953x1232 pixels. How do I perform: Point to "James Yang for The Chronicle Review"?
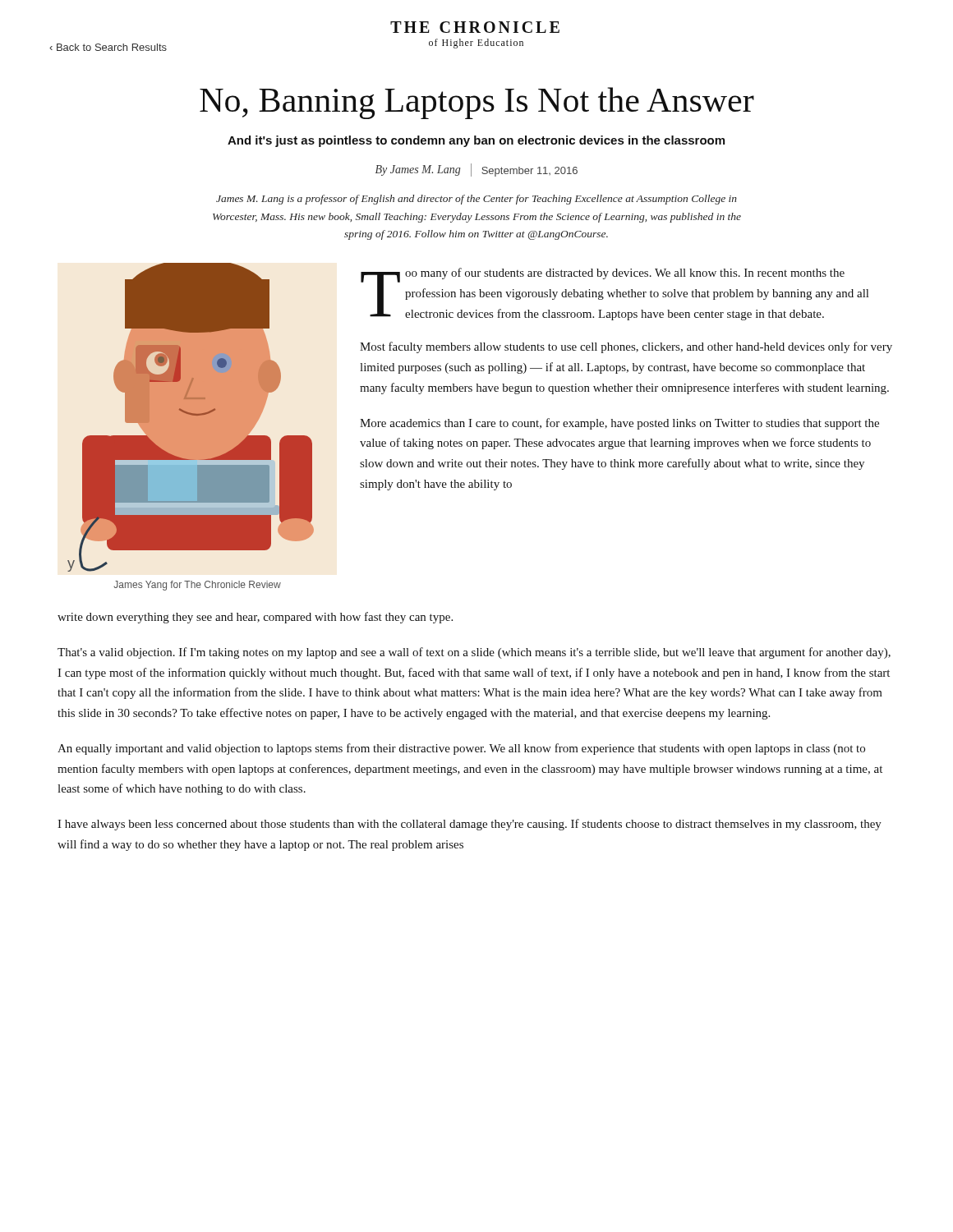point(197,585)
